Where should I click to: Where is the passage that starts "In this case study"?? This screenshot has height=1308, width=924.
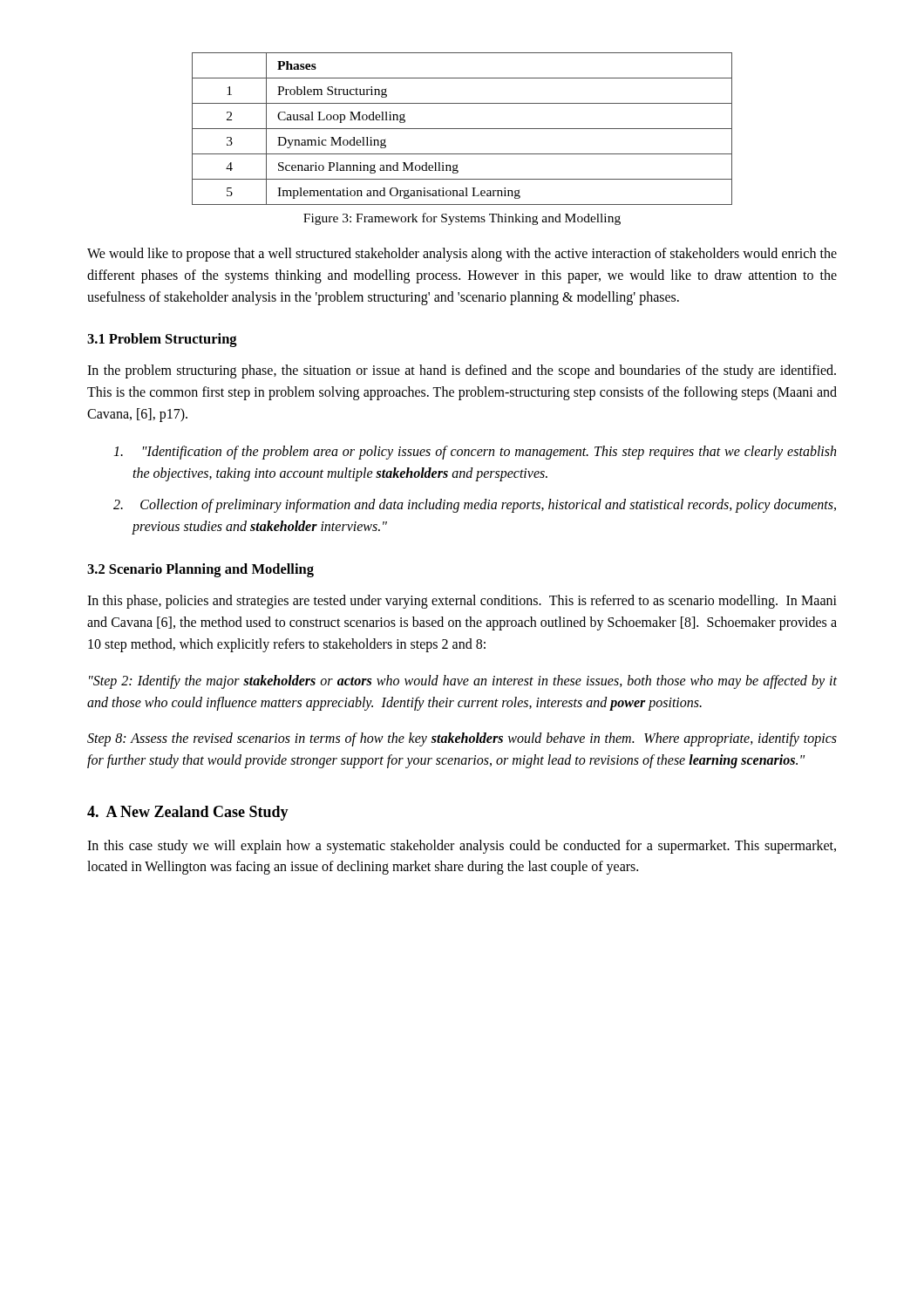click(462, 856)
